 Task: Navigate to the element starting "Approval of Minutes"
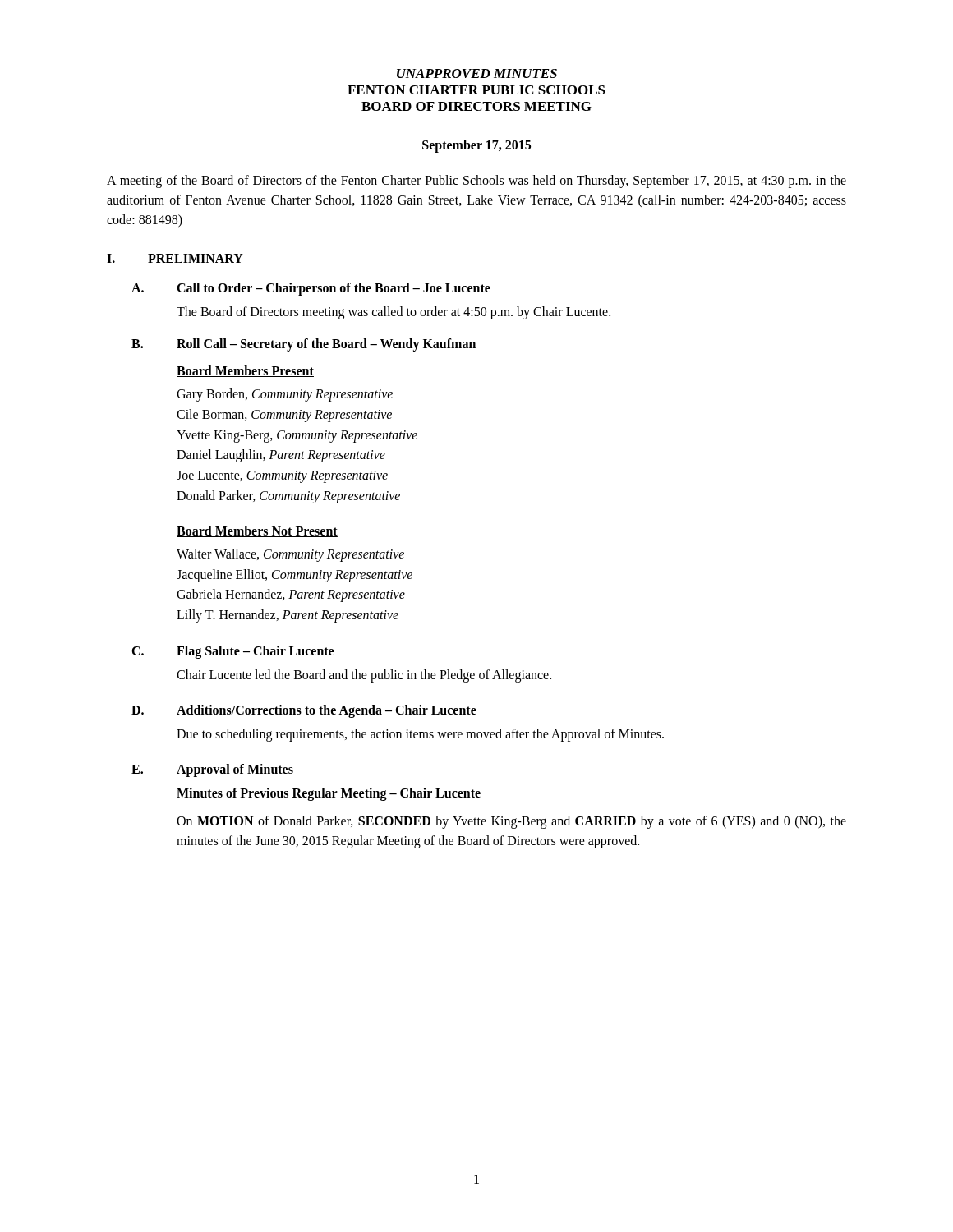235,769
